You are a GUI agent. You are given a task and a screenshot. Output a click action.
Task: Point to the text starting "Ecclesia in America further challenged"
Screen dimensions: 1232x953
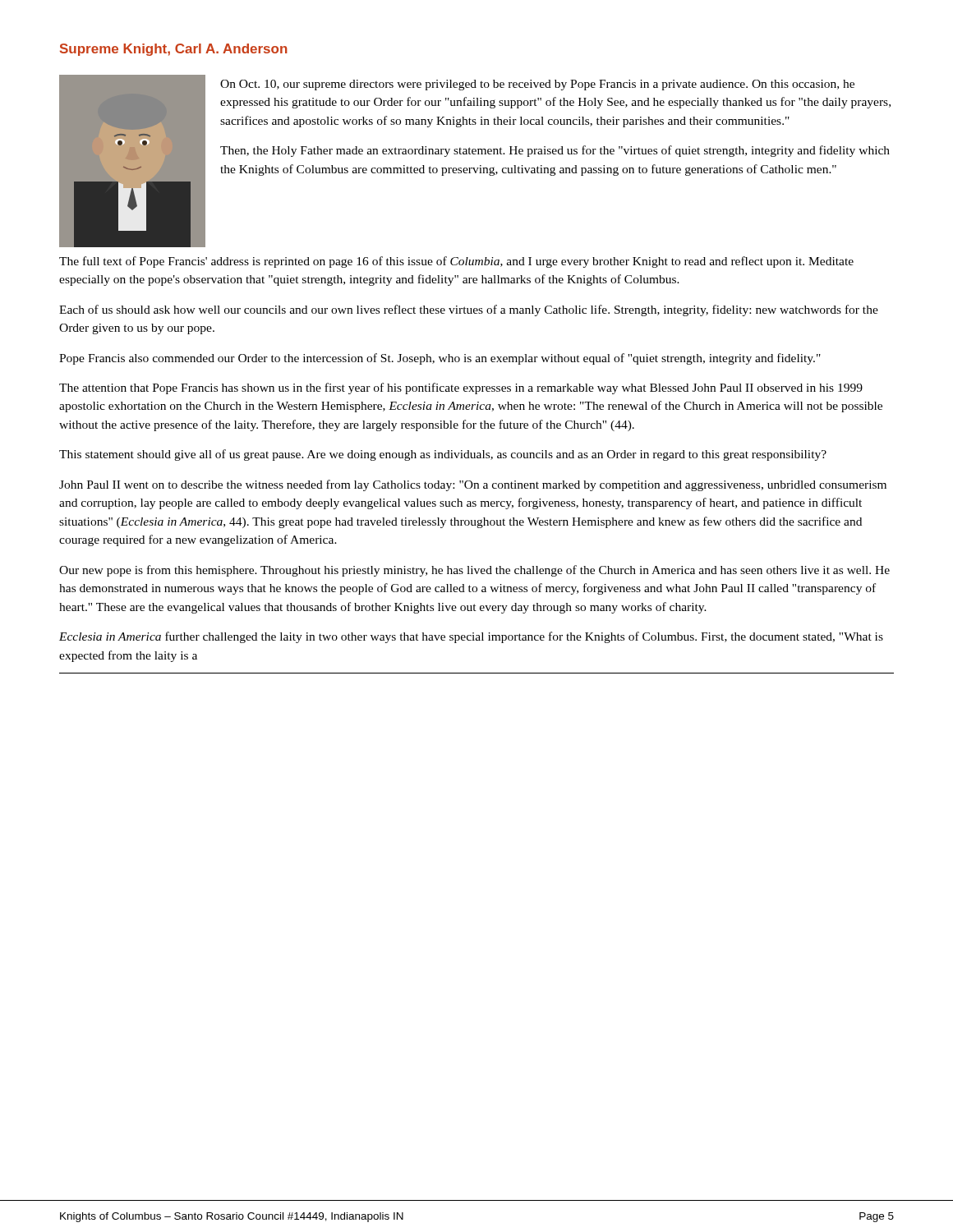(471, 646)
